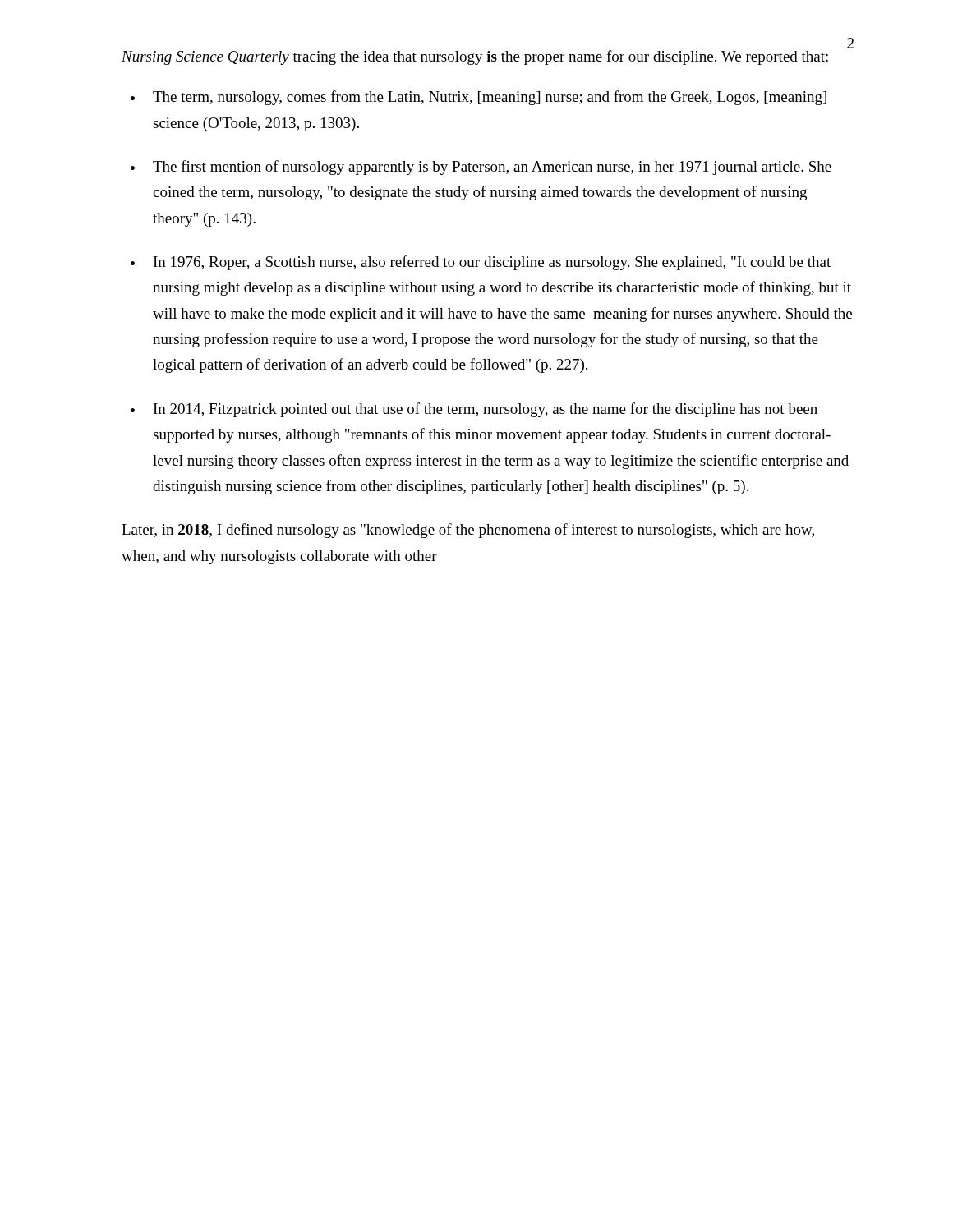Screen dimensions: 1232x953
Task: Select the block starting "• In 1976,"
Action: click(x=492, y=313)
